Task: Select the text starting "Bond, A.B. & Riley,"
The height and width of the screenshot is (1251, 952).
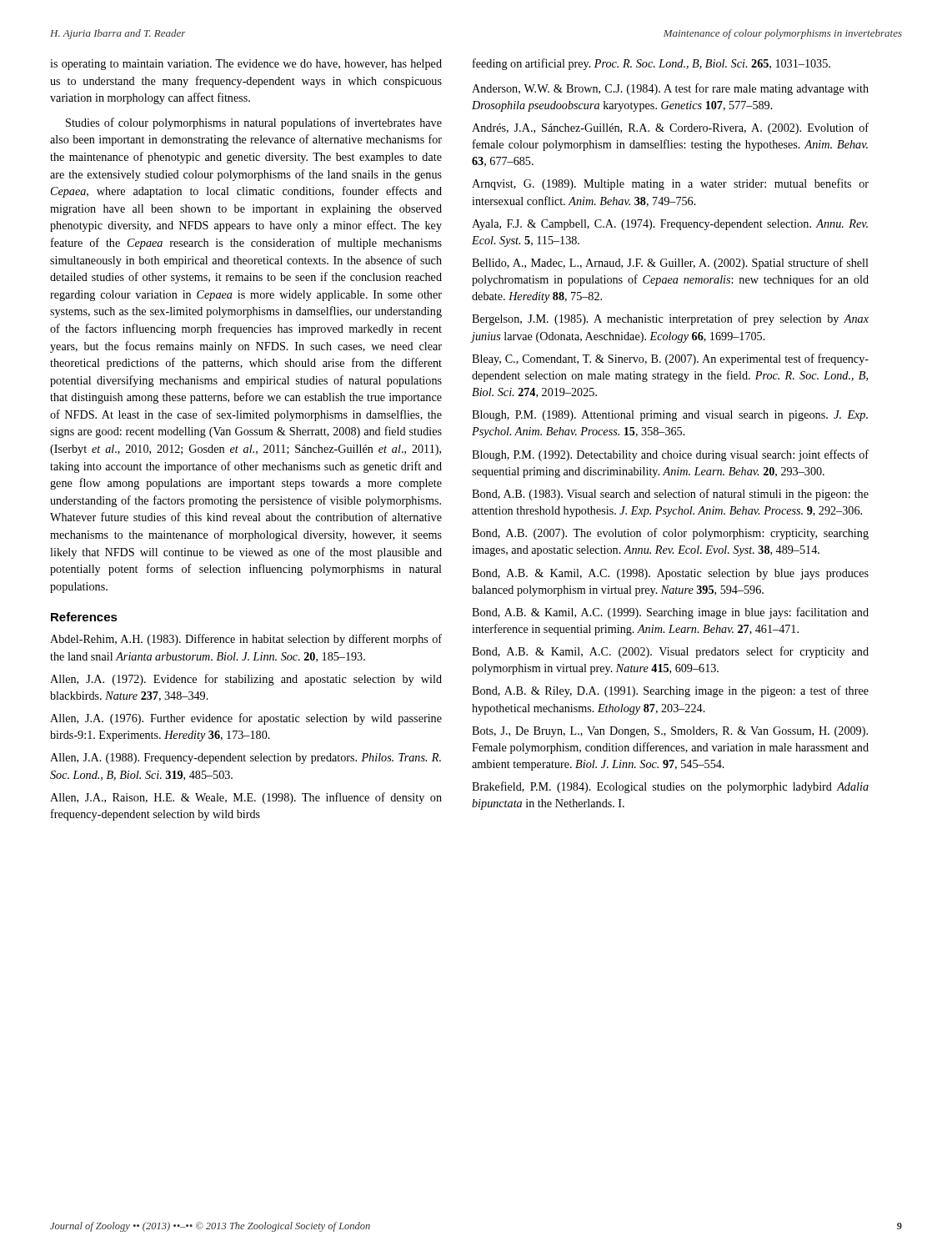Action: 670,699
